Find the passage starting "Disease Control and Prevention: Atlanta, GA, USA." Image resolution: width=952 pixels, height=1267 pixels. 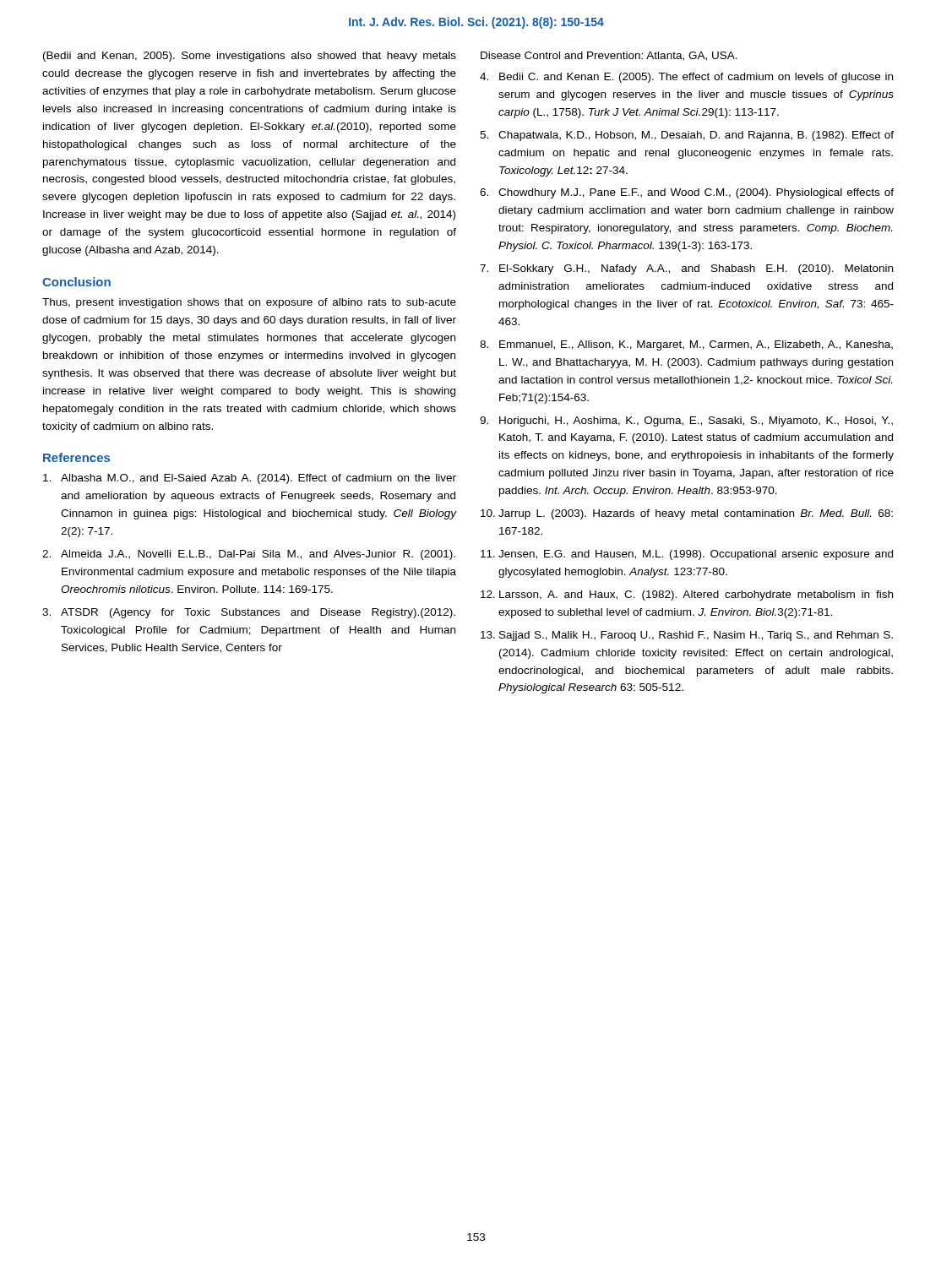click(x=609, y=55)
